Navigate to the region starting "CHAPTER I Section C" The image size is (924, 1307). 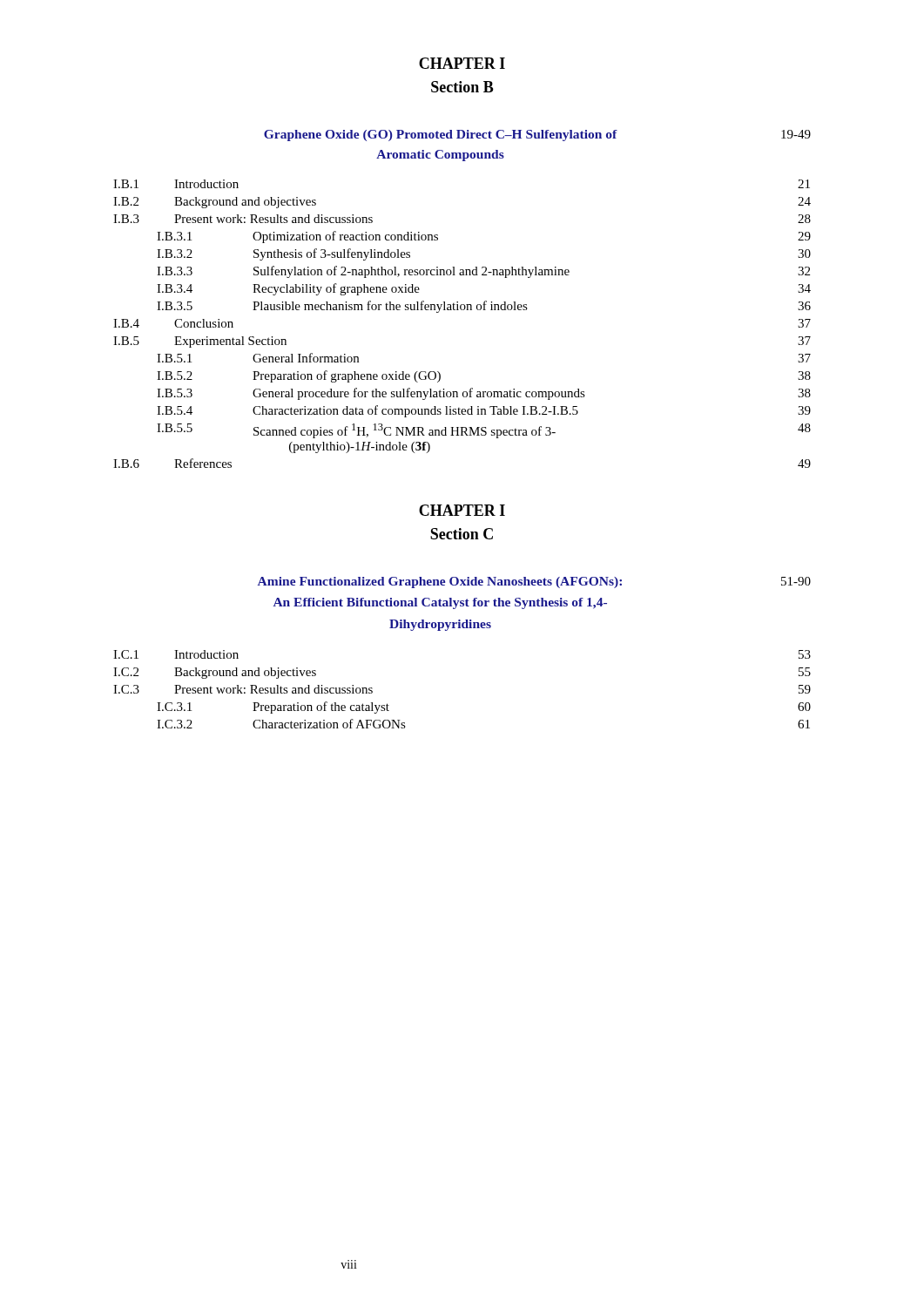point(462,522)
